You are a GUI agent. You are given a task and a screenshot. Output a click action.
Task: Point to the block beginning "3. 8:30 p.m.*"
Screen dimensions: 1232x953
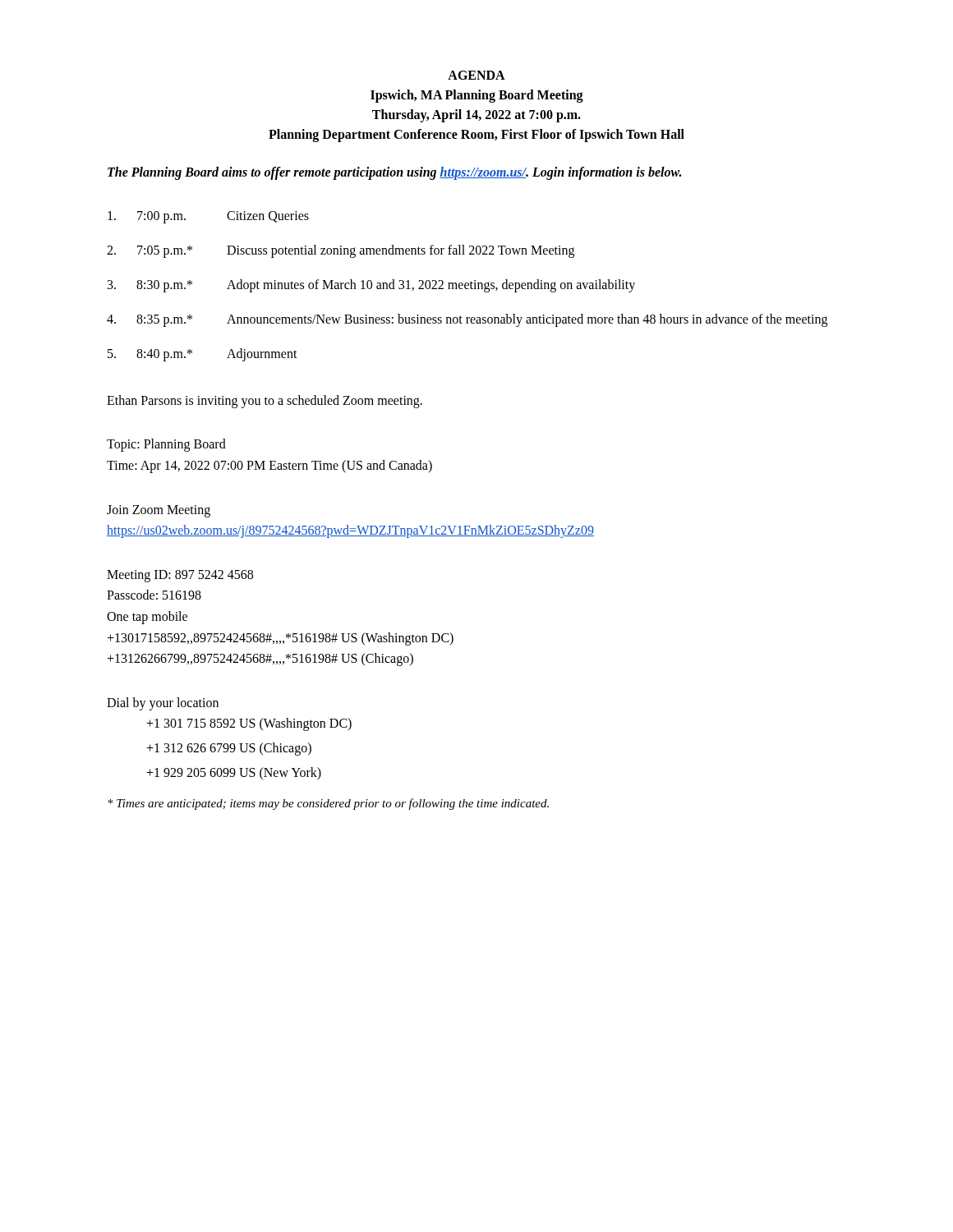476,285
